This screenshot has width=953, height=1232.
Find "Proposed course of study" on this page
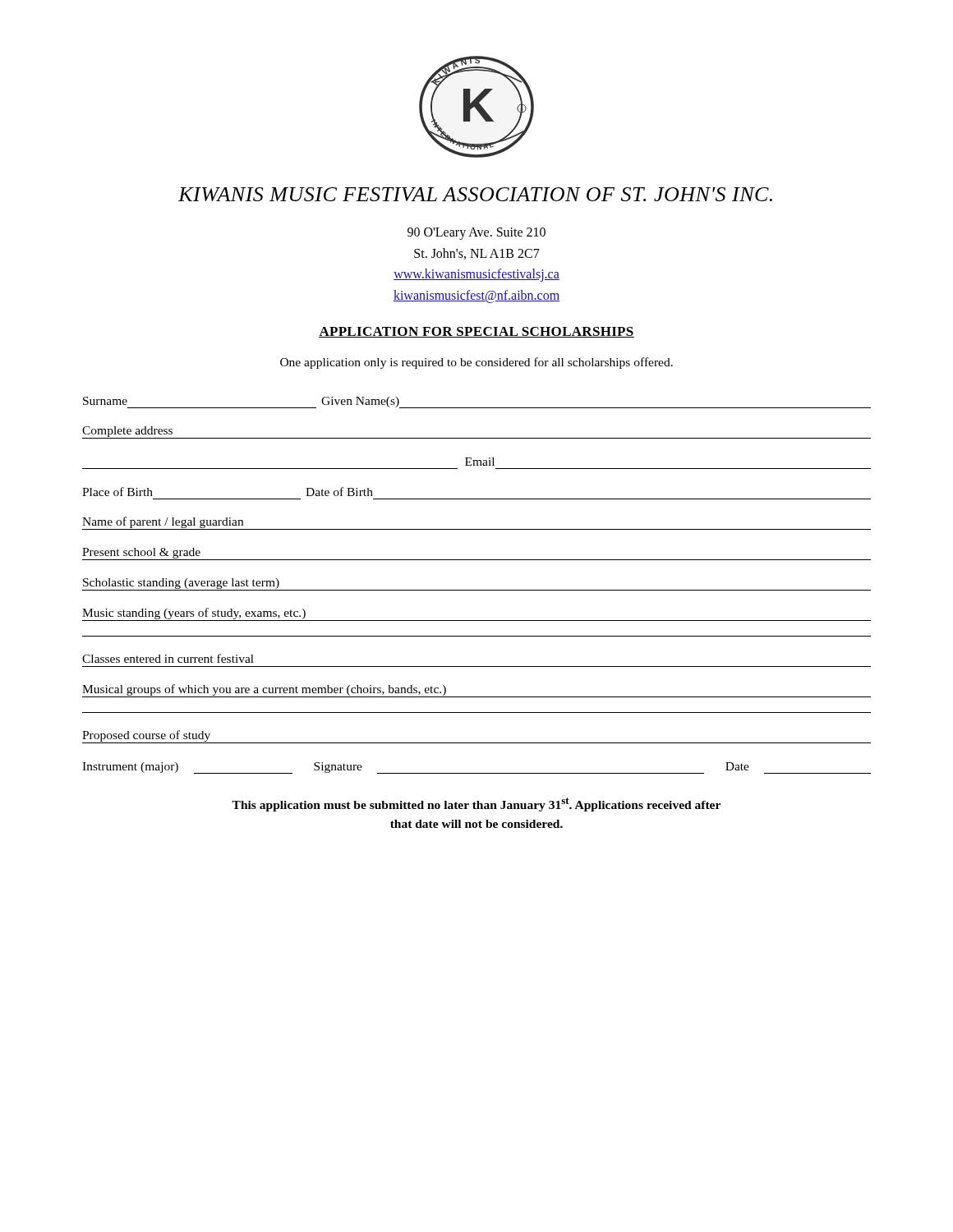pyautogui.click(x=476, y=736)
